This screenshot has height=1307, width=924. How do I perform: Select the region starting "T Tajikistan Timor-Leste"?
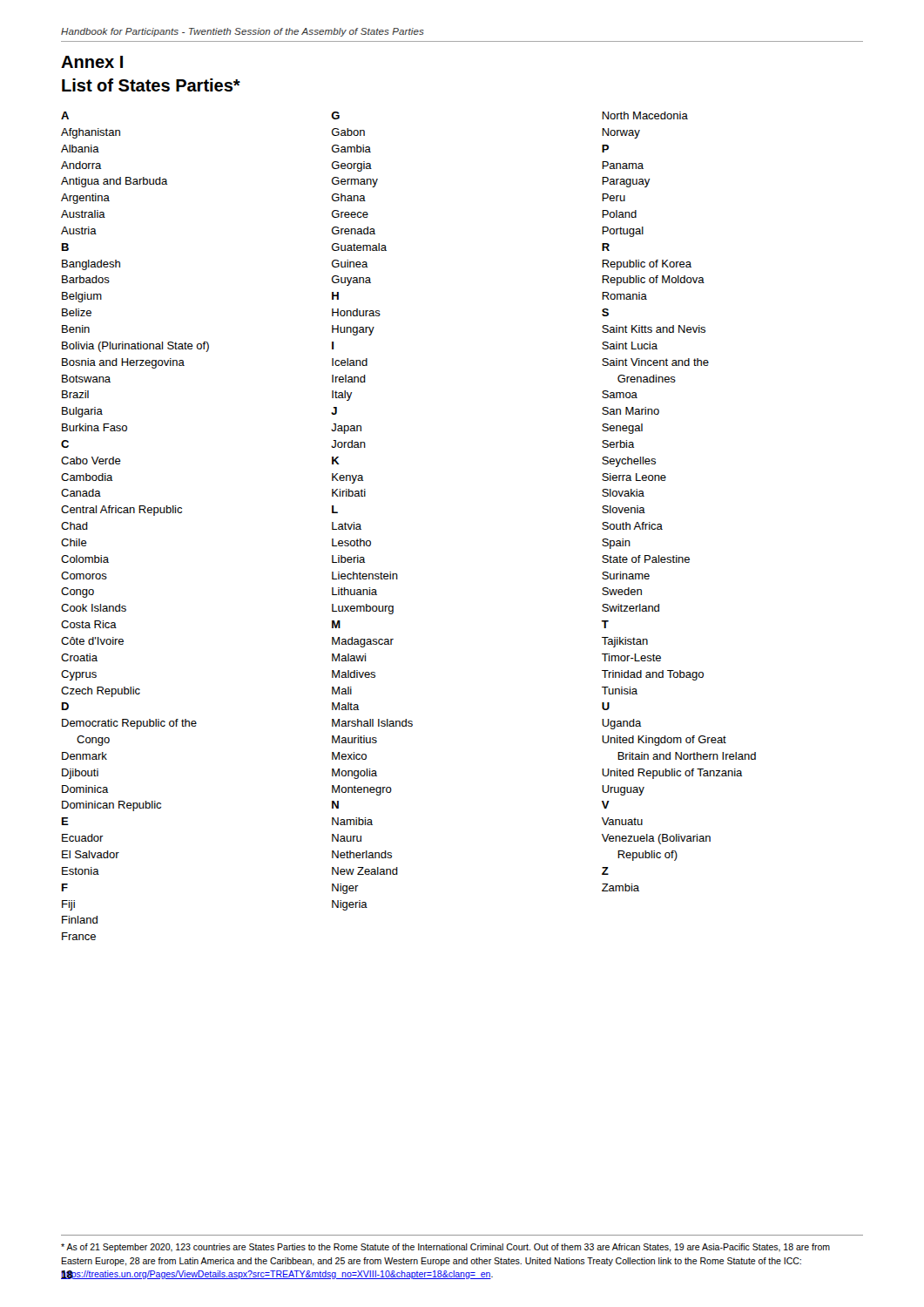pyautogui.click(x=605, y=624)
